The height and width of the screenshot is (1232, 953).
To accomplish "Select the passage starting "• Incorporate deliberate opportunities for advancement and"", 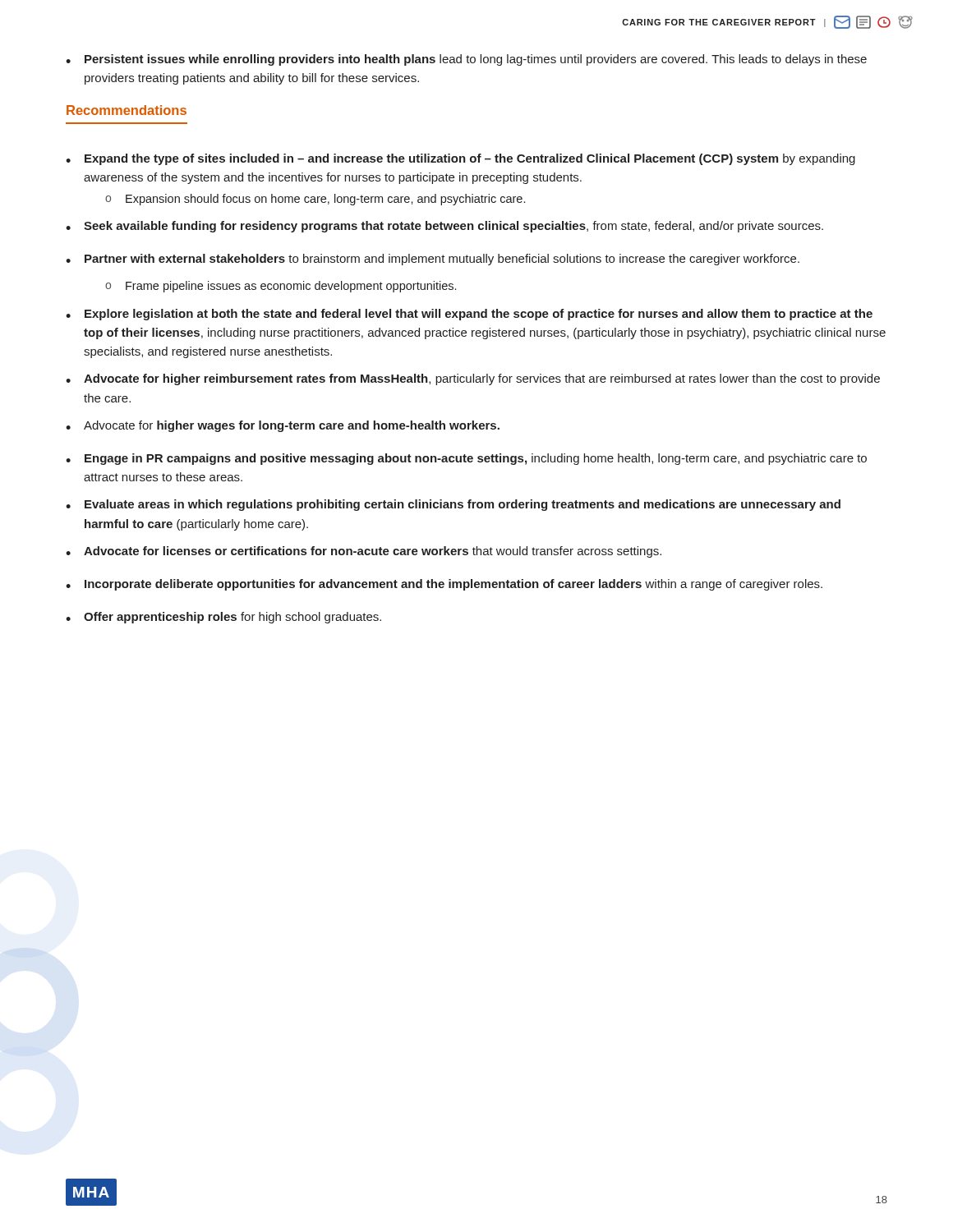I will (476, 586).
